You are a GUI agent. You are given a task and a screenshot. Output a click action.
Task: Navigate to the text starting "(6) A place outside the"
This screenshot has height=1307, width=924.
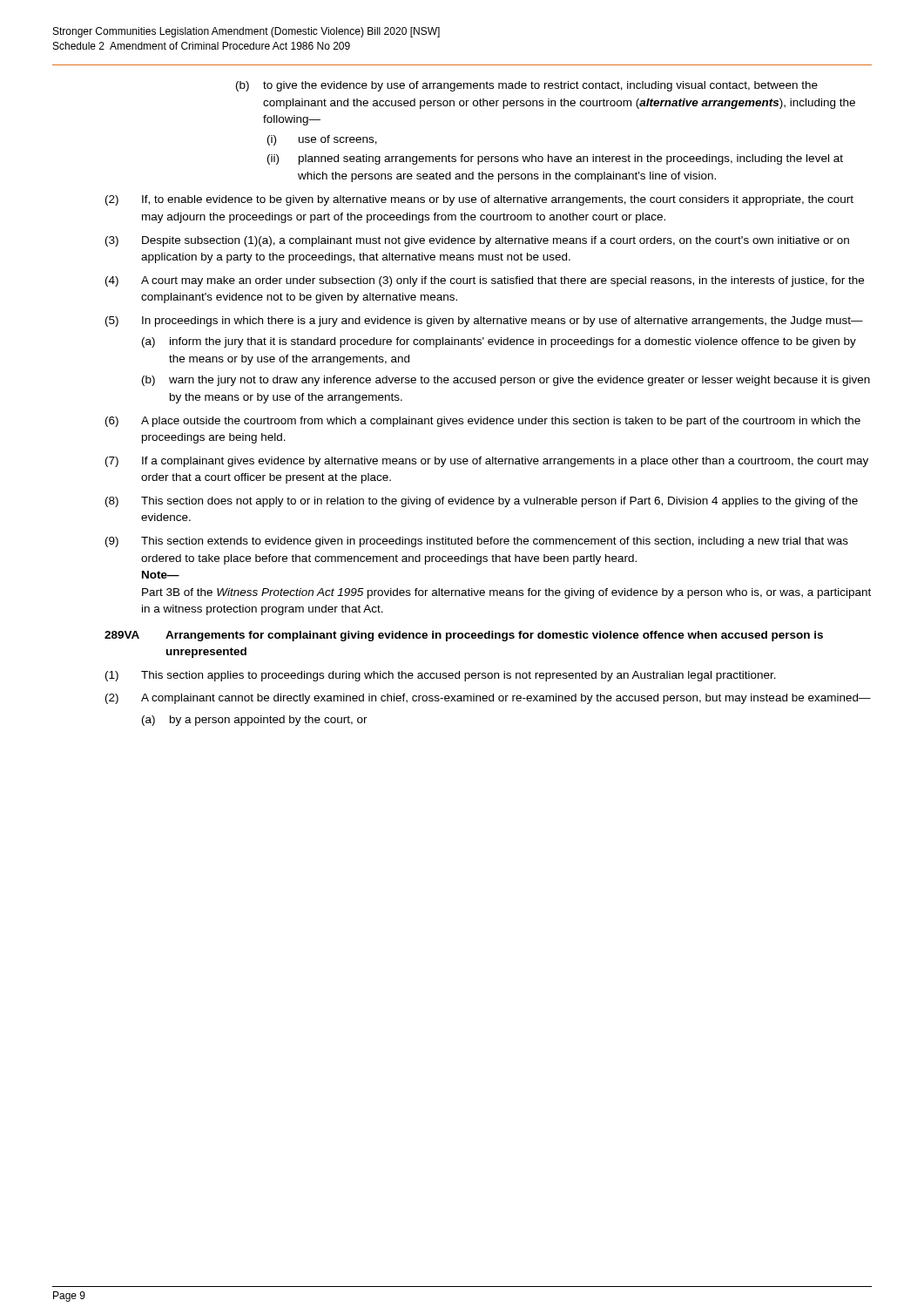(x=488, y=429)
